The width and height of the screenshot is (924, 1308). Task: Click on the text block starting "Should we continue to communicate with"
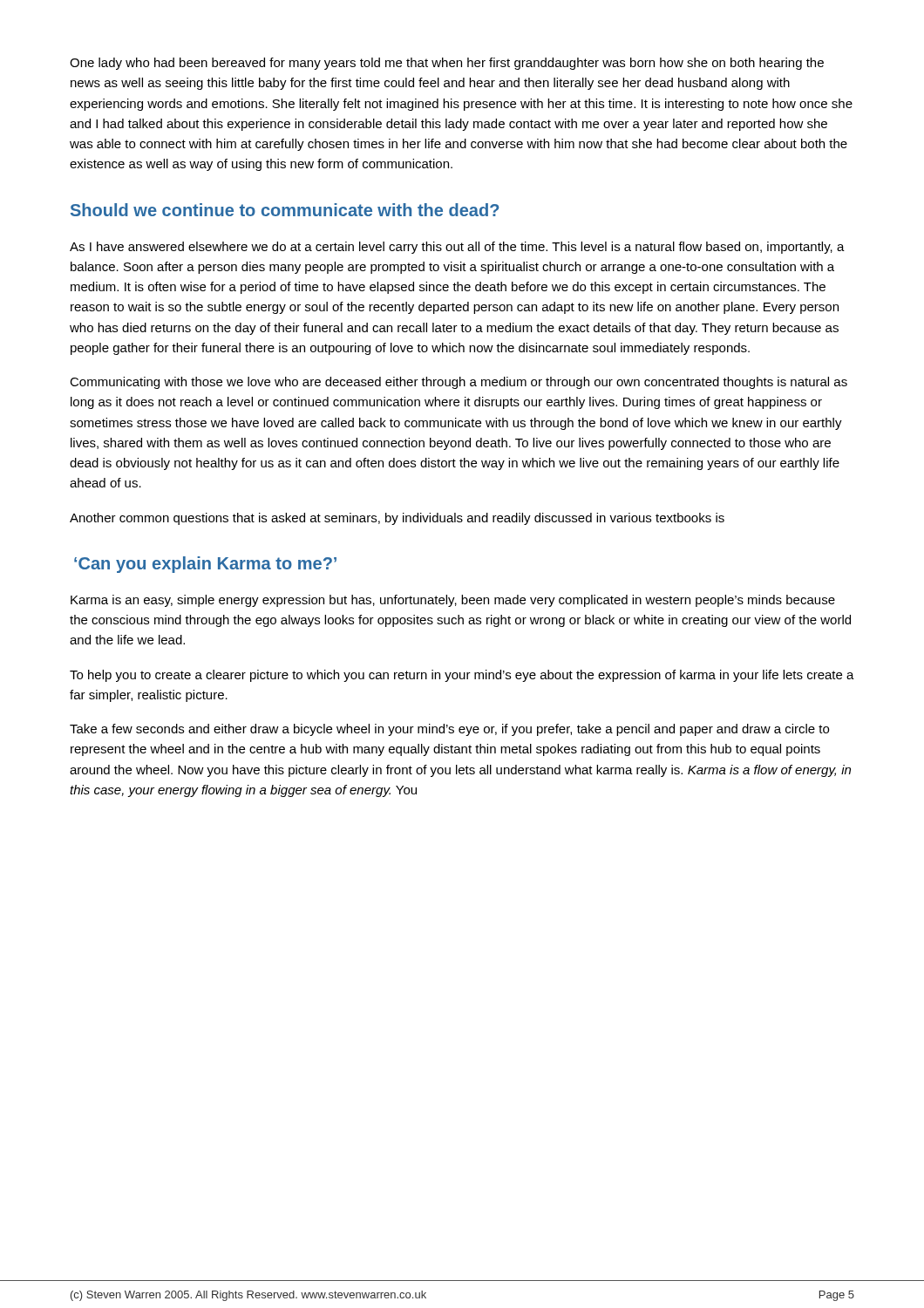coord(285,210)
